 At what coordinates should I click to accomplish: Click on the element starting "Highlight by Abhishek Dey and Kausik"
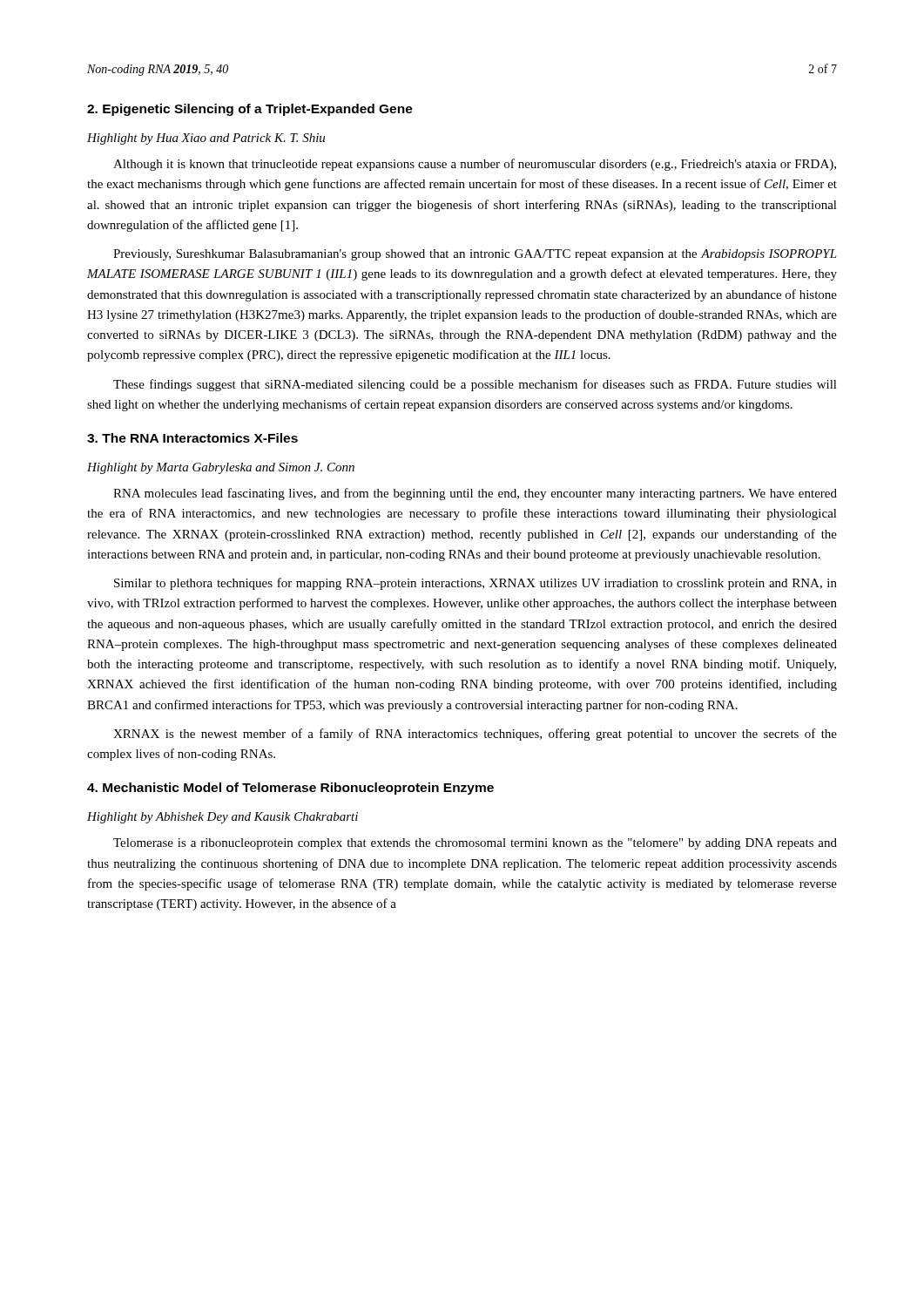coord(223,817)
